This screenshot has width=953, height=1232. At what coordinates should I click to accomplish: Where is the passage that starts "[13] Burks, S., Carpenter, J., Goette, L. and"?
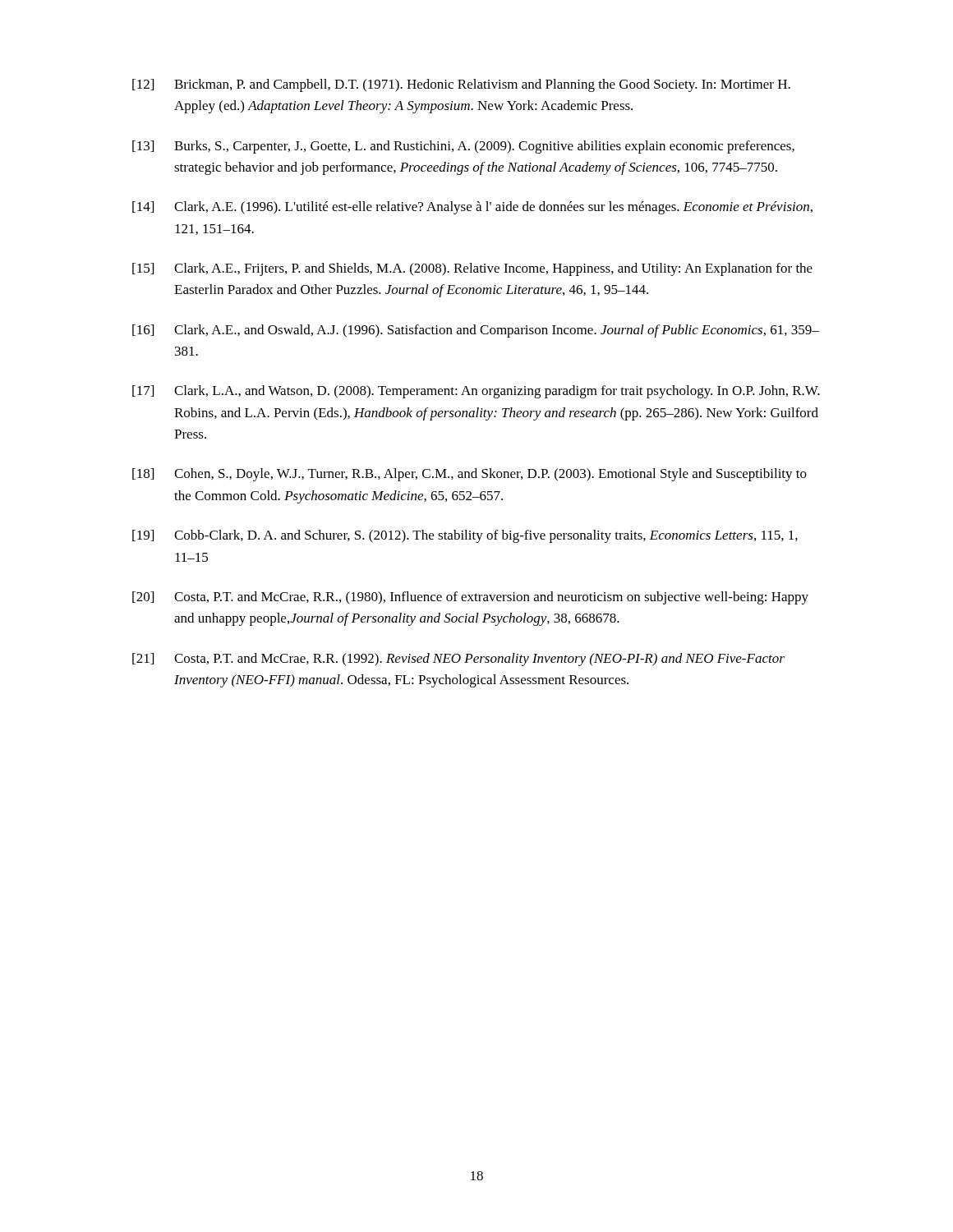point(476,157)
